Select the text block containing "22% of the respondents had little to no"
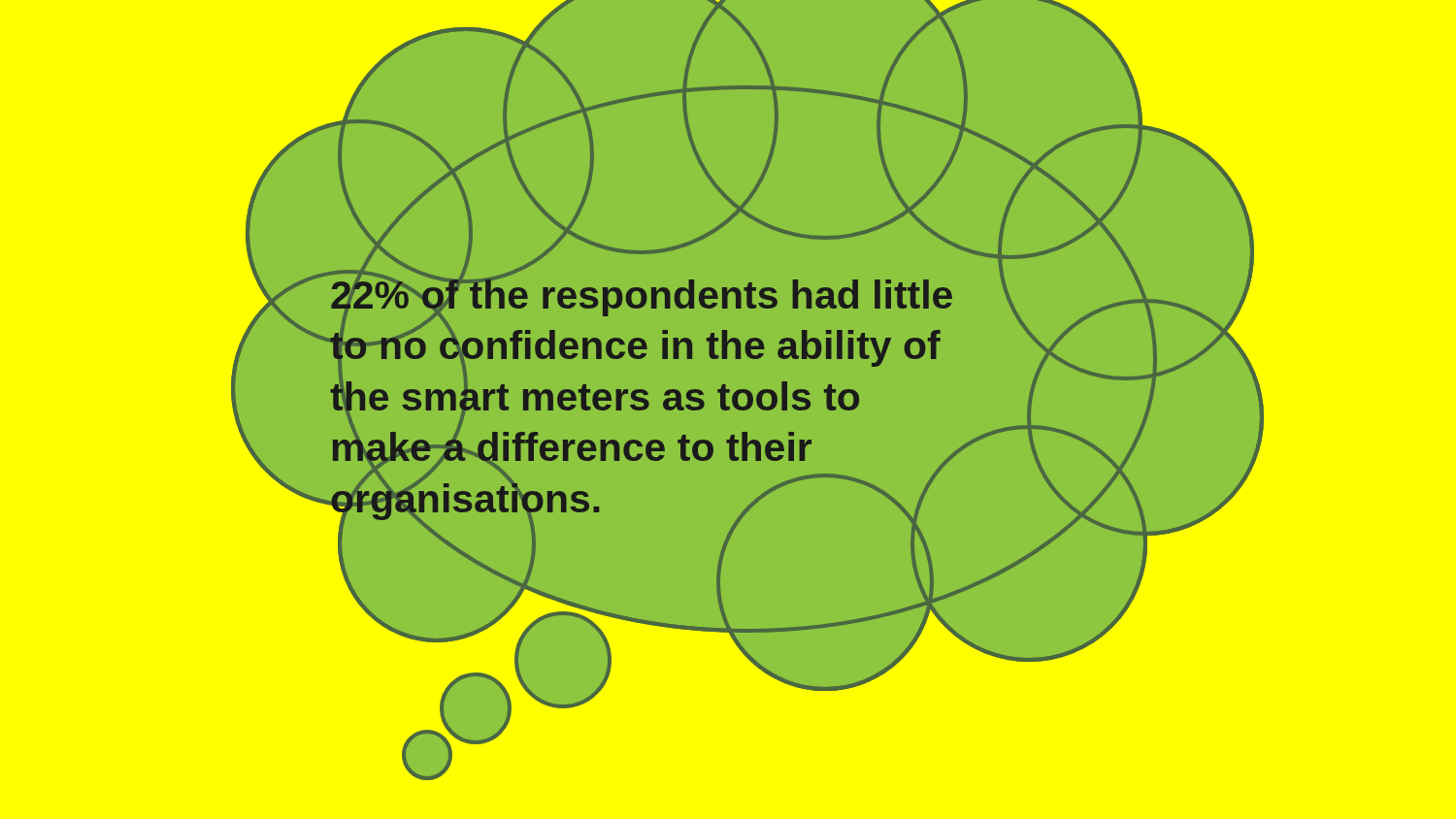Image resolution: width=1456 pixels, height=819 pixels. pos(642,397)
